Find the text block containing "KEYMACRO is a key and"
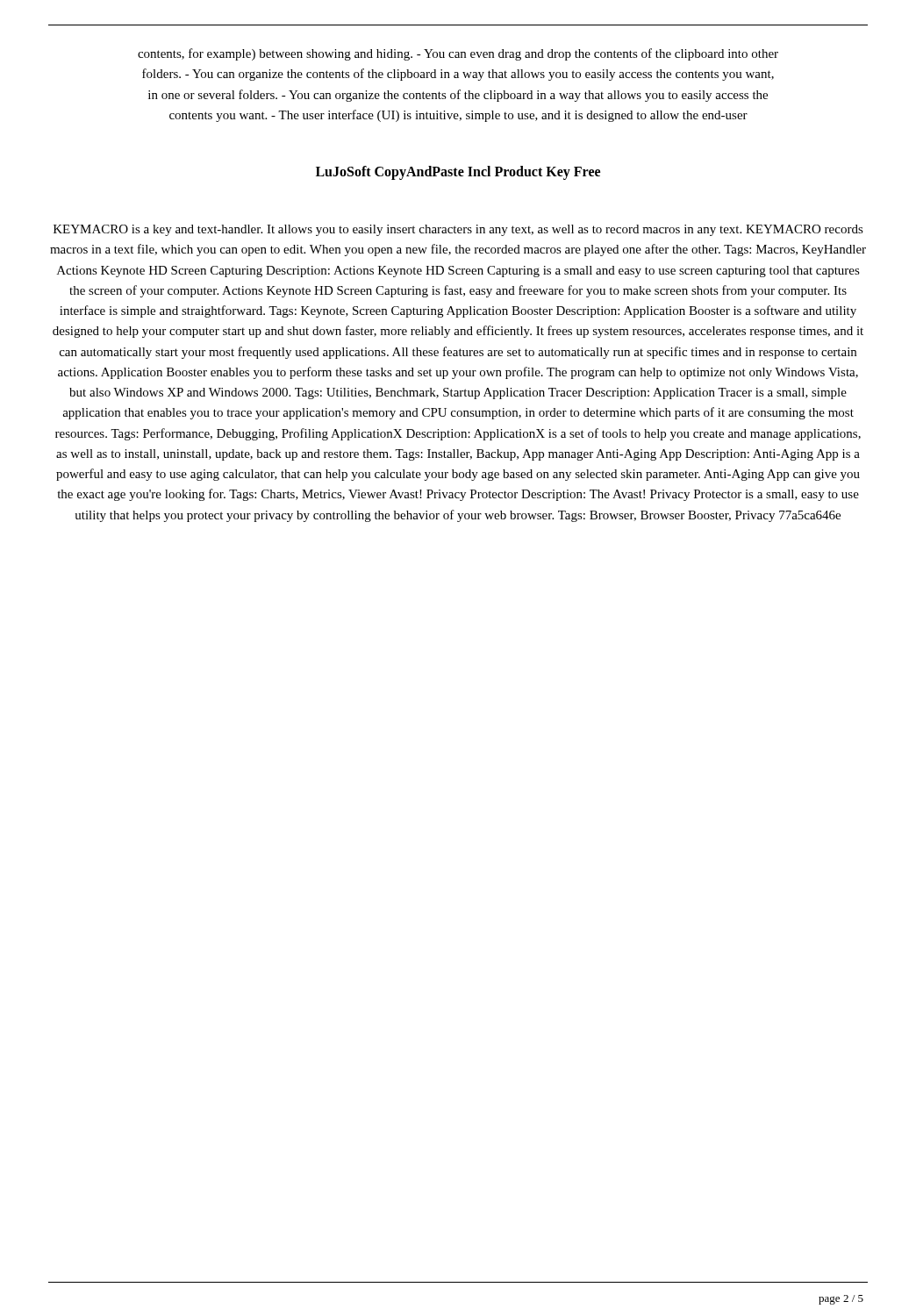 click(x=458, y=372)
